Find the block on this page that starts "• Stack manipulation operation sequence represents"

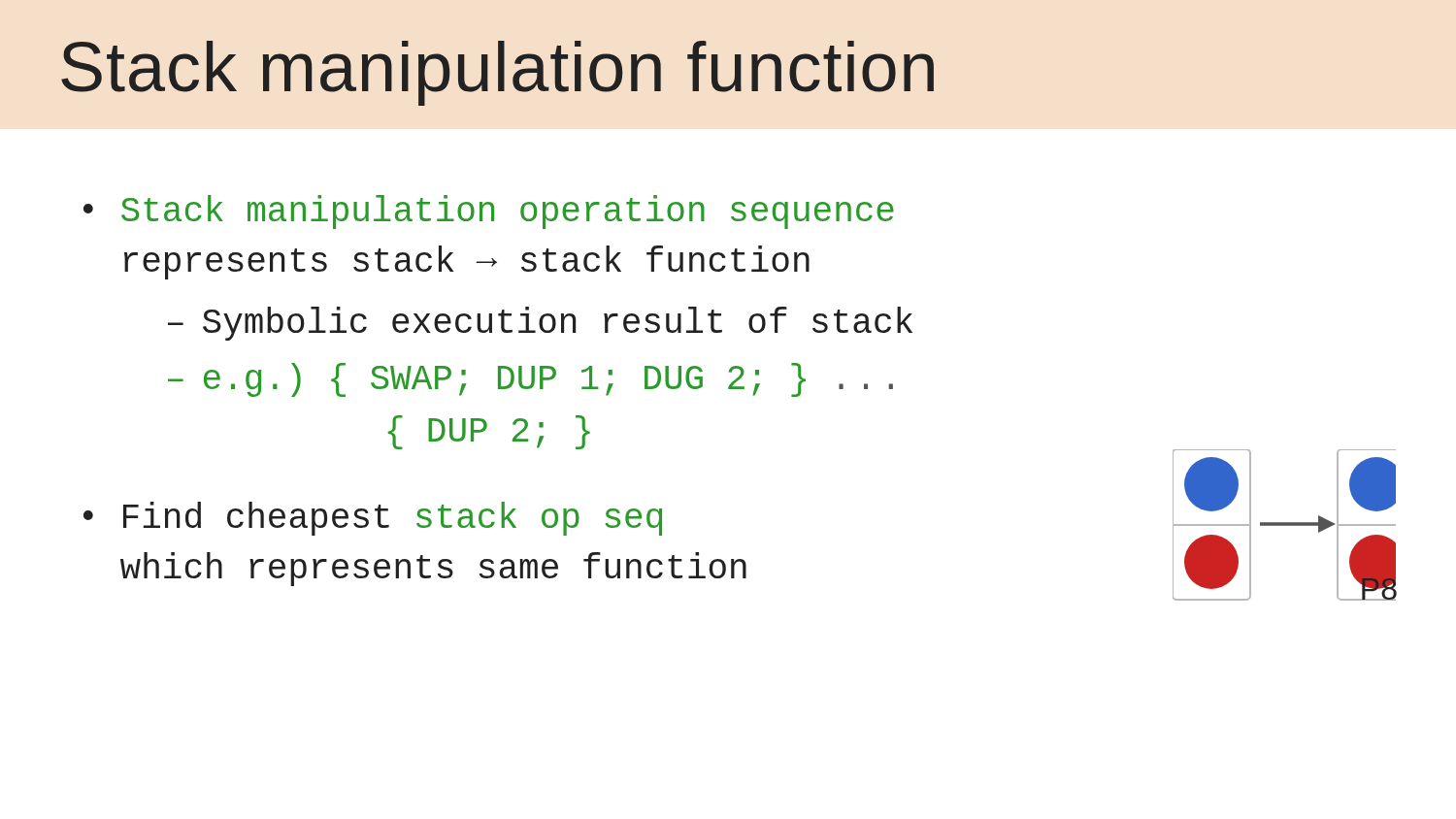[x=487, y=238]
